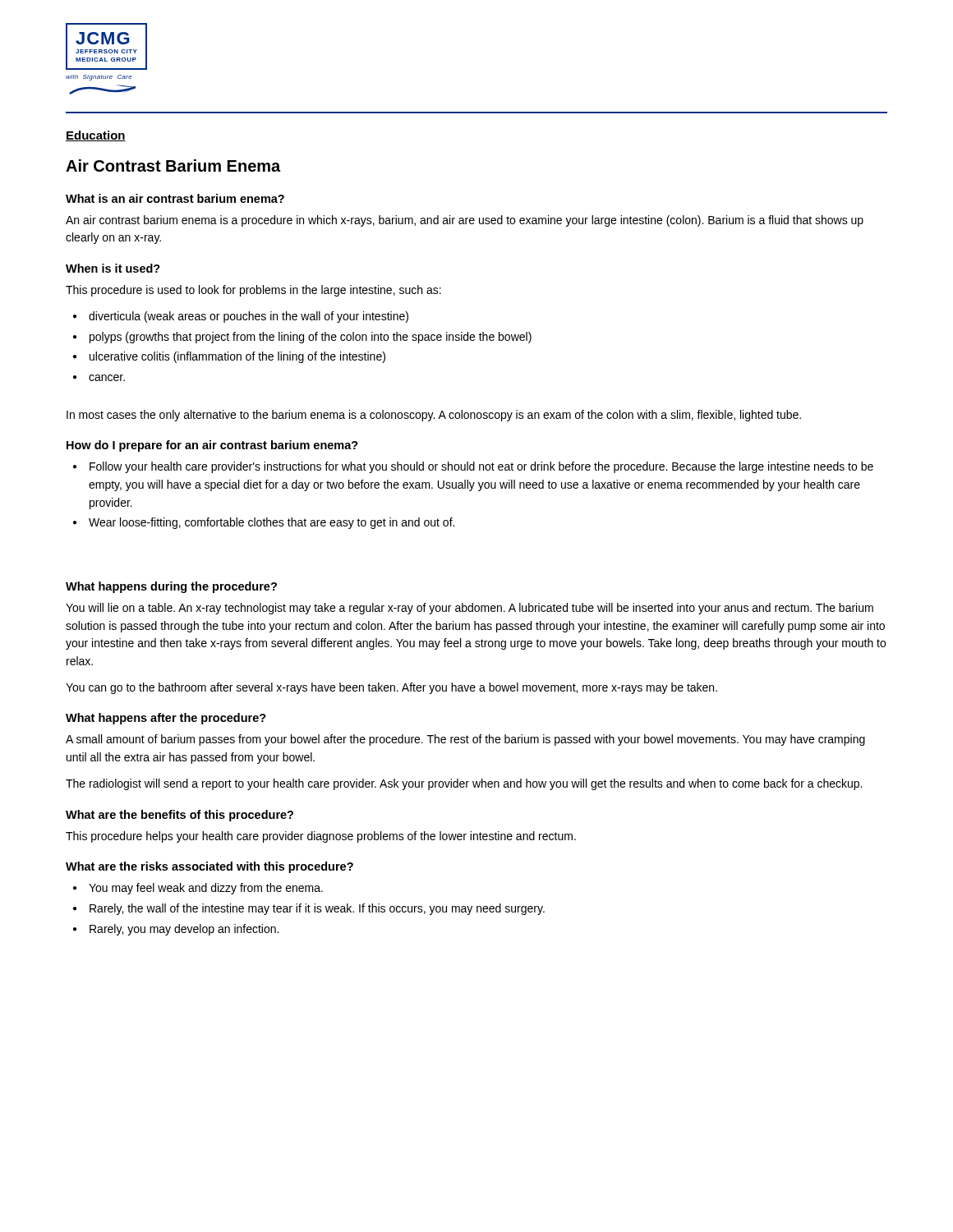Image resolution: width=953 pixels, height=1232 pixels.
Task: Point to the block starting "This procedure is used to look for"
Action: coord(254,290)
